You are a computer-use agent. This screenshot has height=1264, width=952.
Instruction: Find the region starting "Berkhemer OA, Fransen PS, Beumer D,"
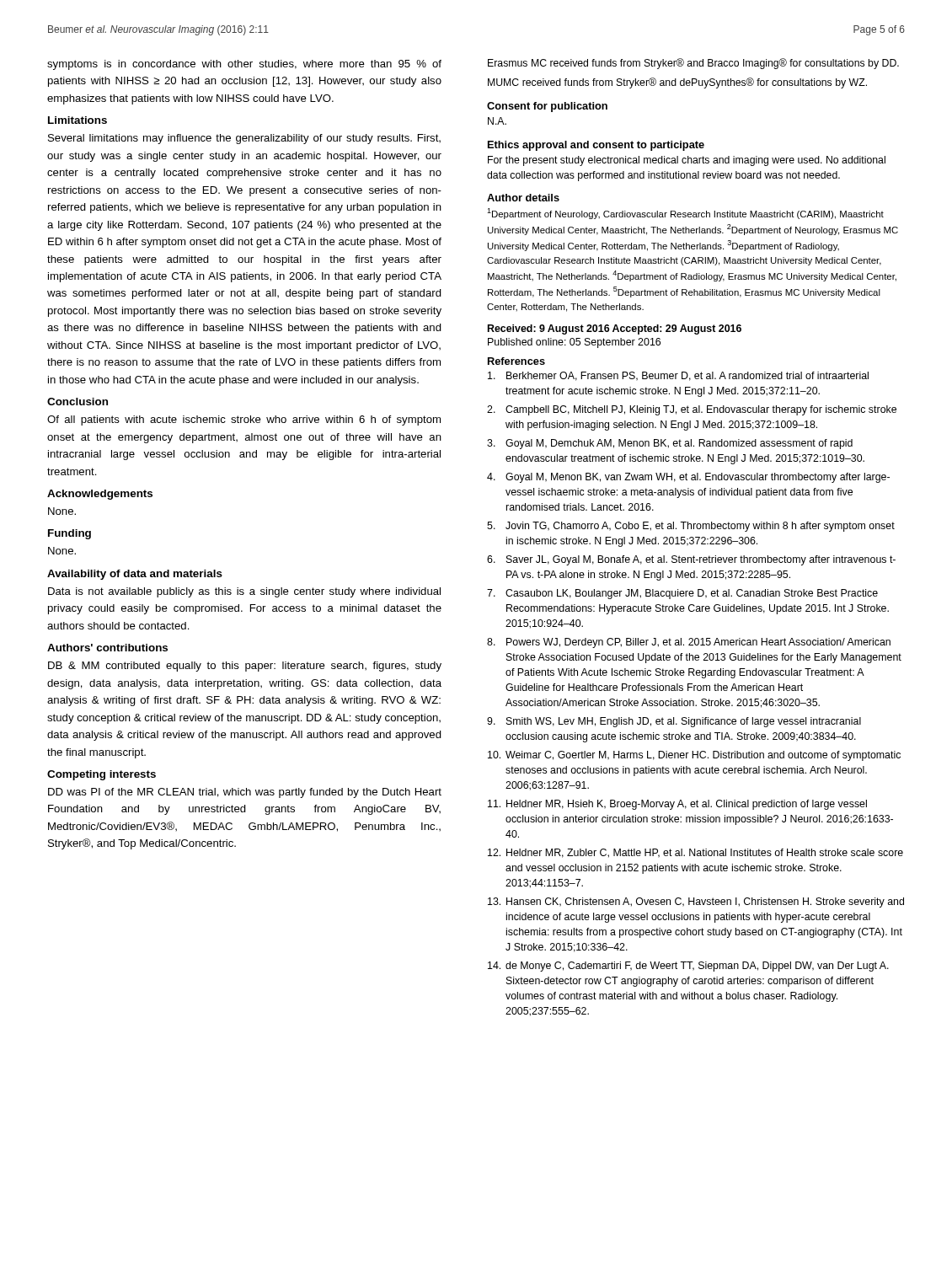pos(696,384)
